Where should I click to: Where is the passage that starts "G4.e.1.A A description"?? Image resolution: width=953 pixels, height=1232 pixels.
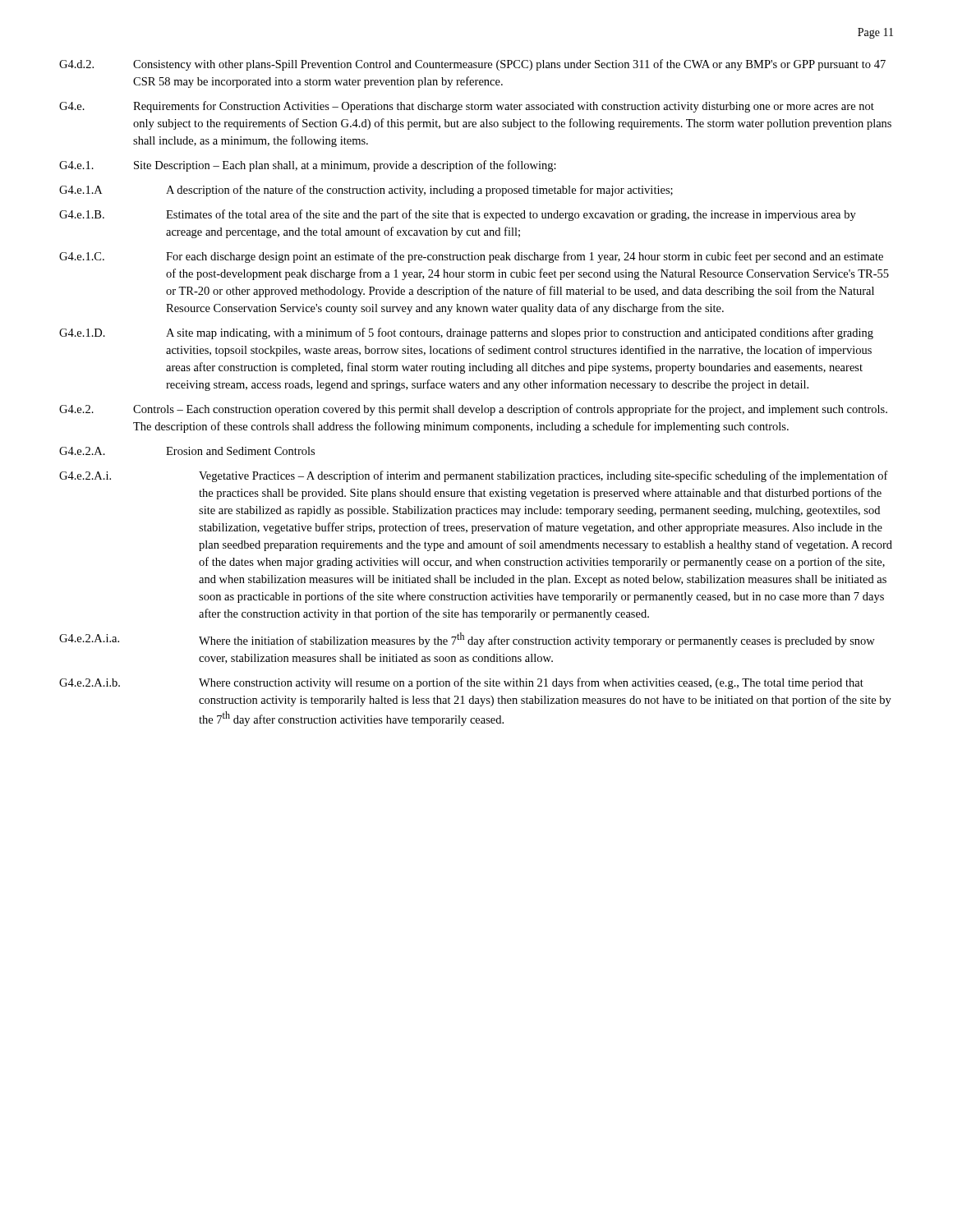coord(476,190)
